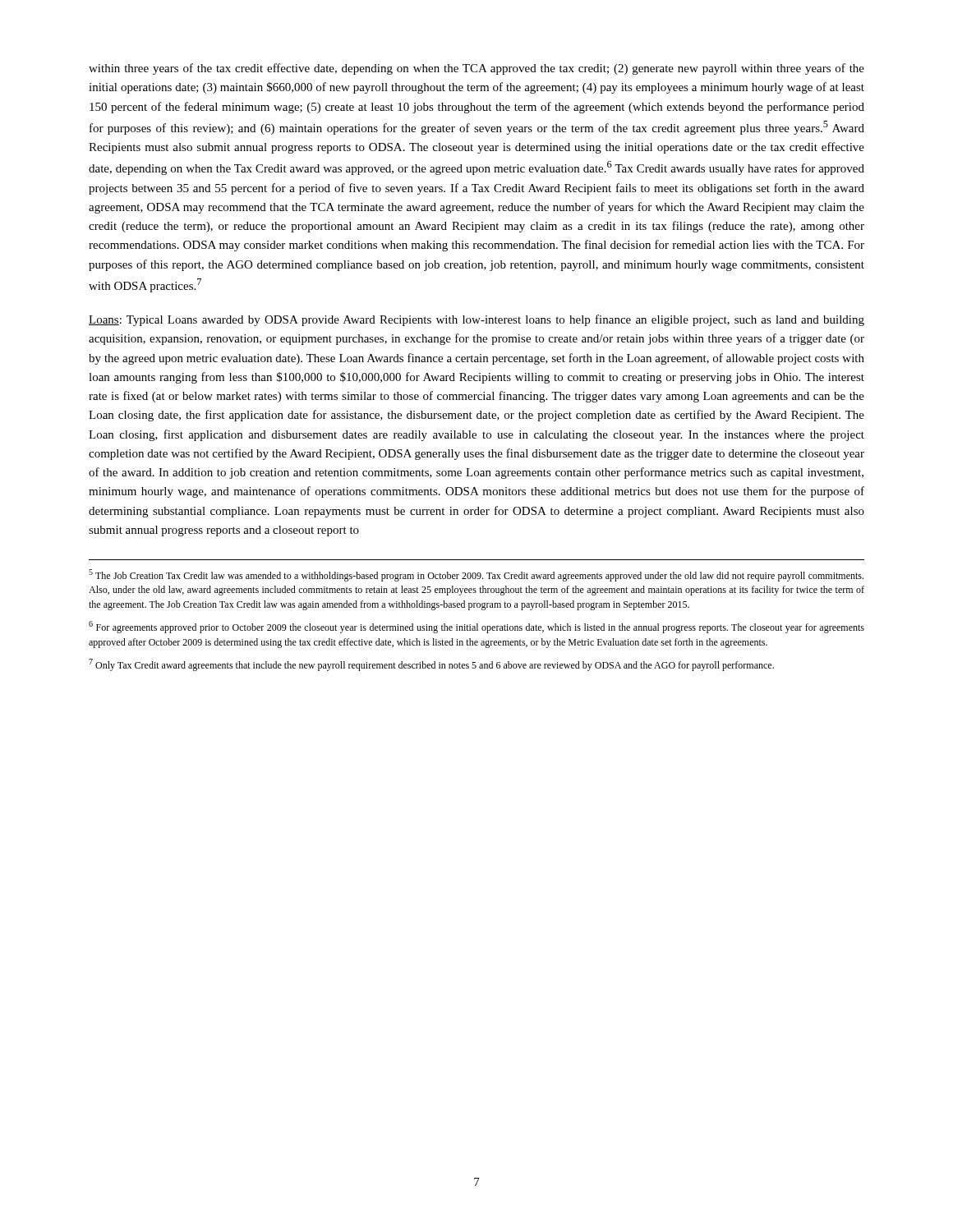Click on the block starting "Loans: Typical Loans awarded by ODSA"
Screen dimensions: 1232x953
point(476,425)
